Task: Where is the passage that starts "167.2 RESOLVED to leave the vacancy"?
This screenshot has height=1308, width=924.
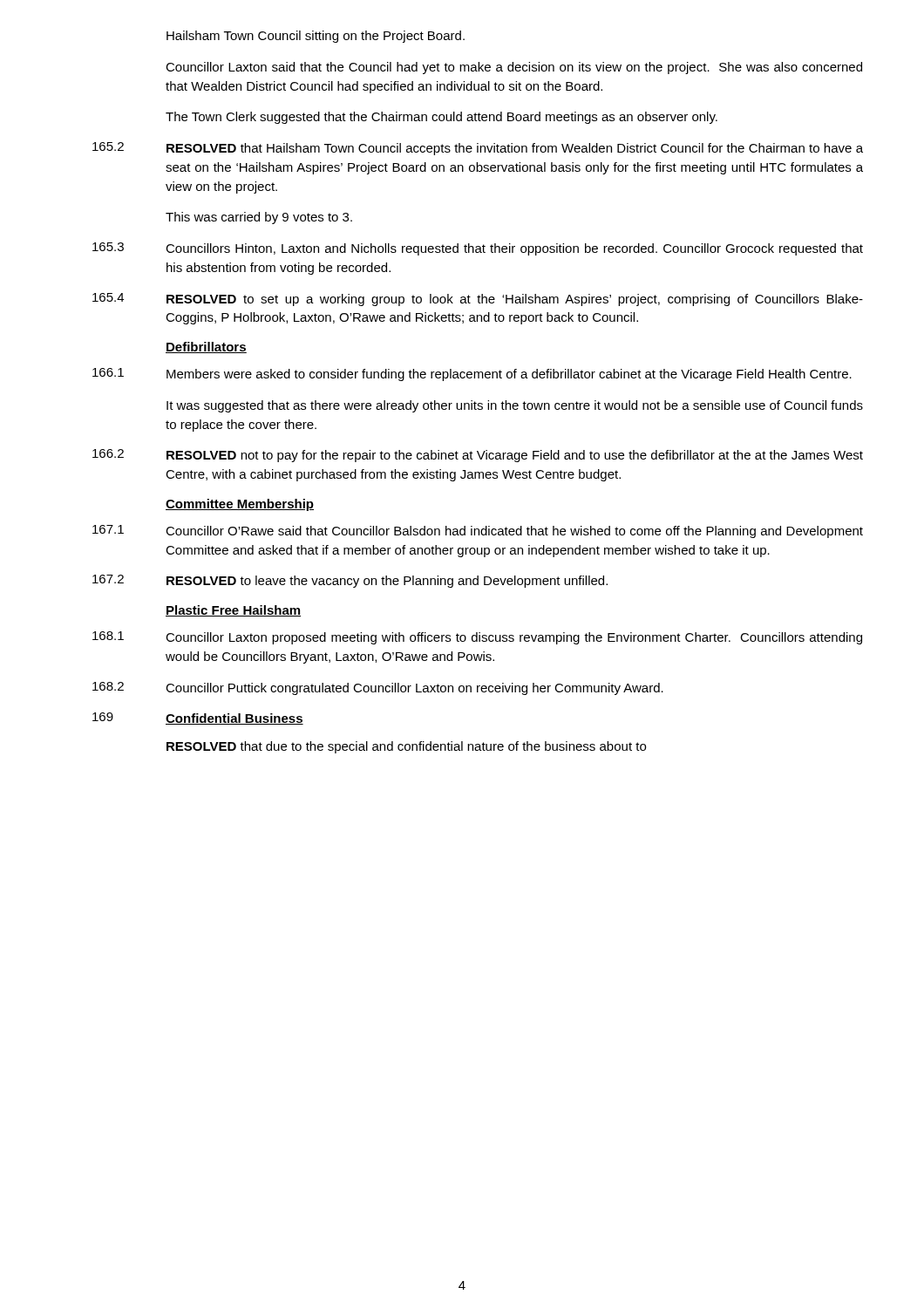Action: [x=477, y=581]
